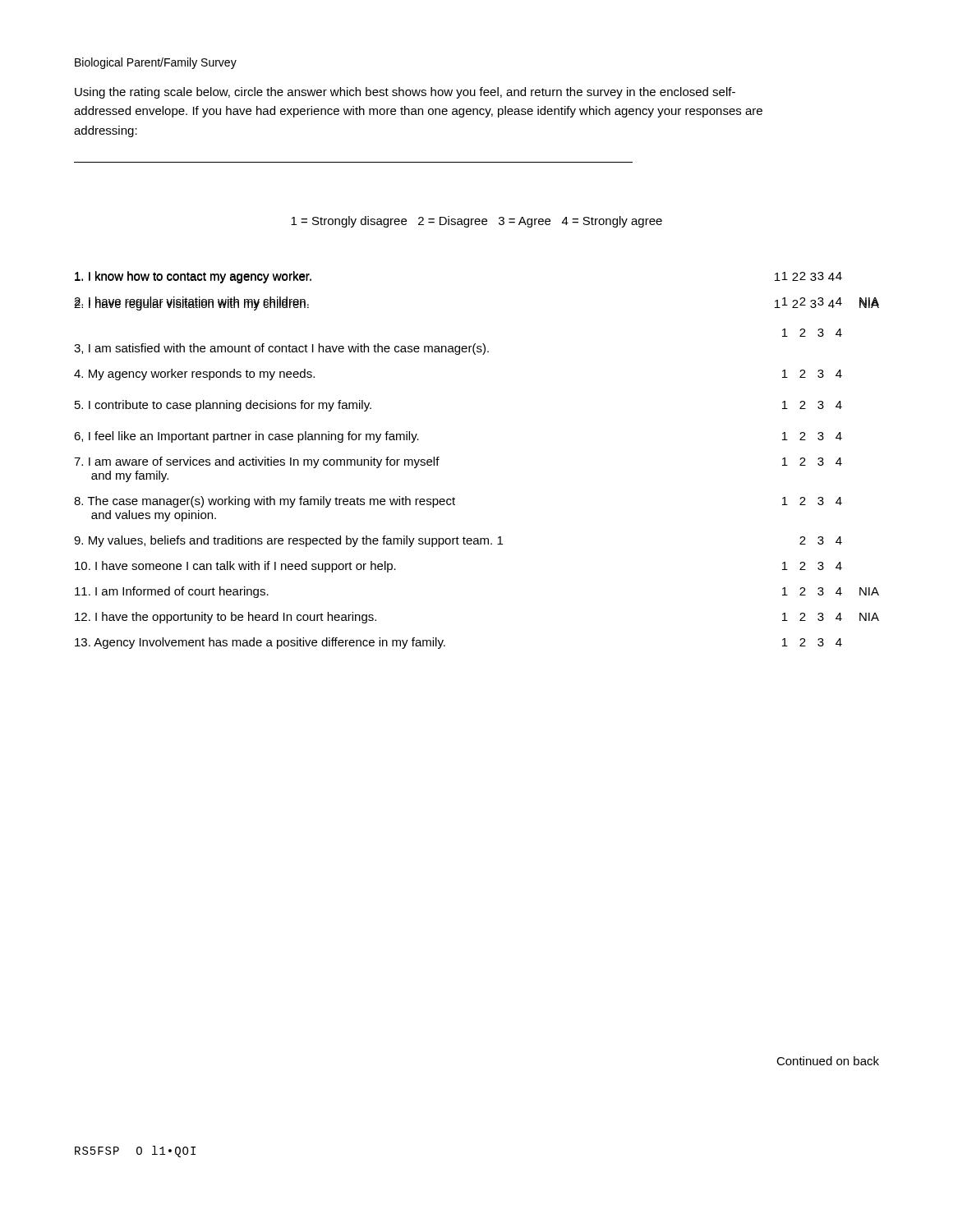953x1232 pixels.
Task: Select the element starting "10. I have someone I"
Action: pyautogui.click(x=232, y=566)
